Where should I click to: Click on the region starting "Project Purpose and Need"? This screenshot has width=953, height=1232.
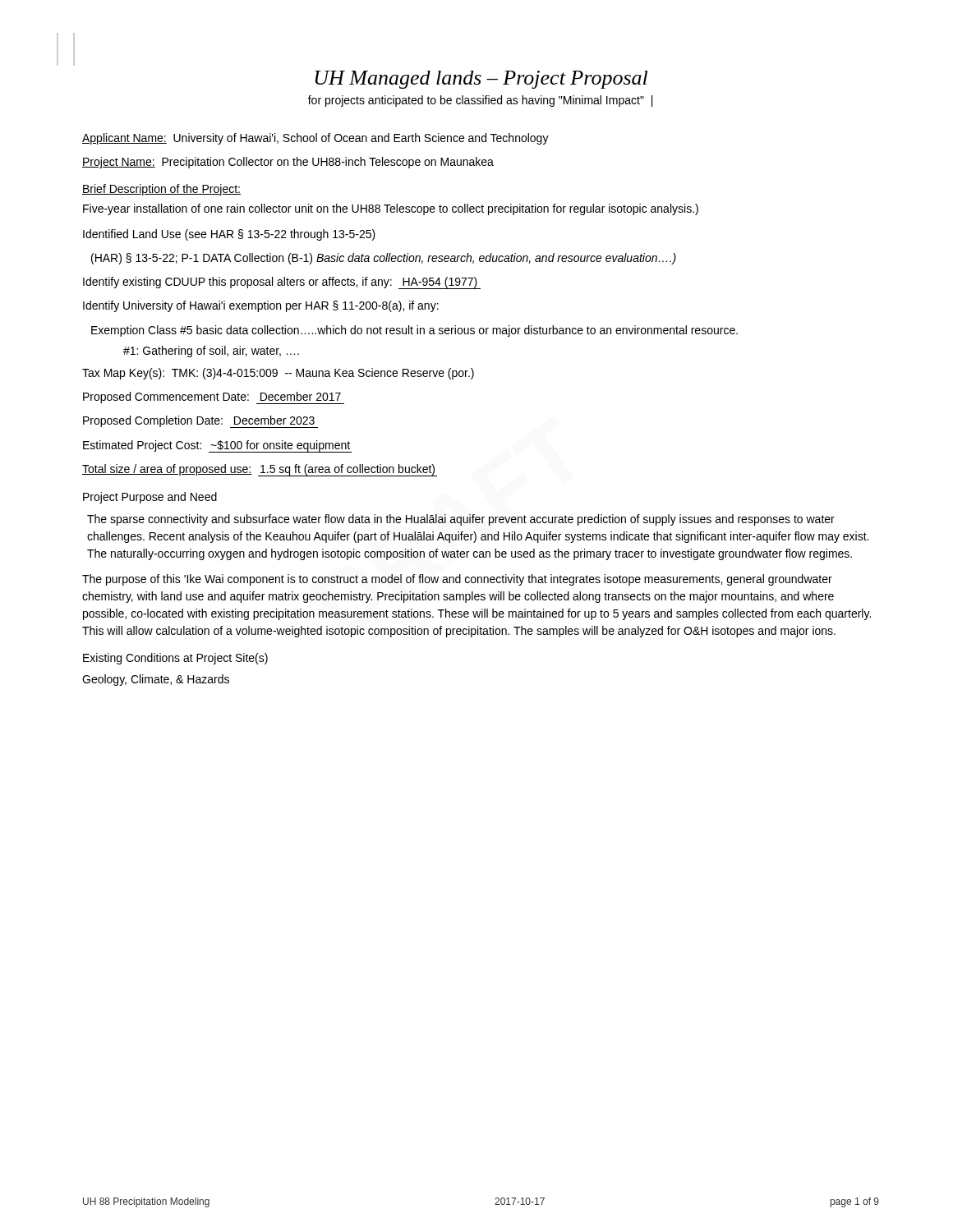pyautogui.click(x=150, y=497)
